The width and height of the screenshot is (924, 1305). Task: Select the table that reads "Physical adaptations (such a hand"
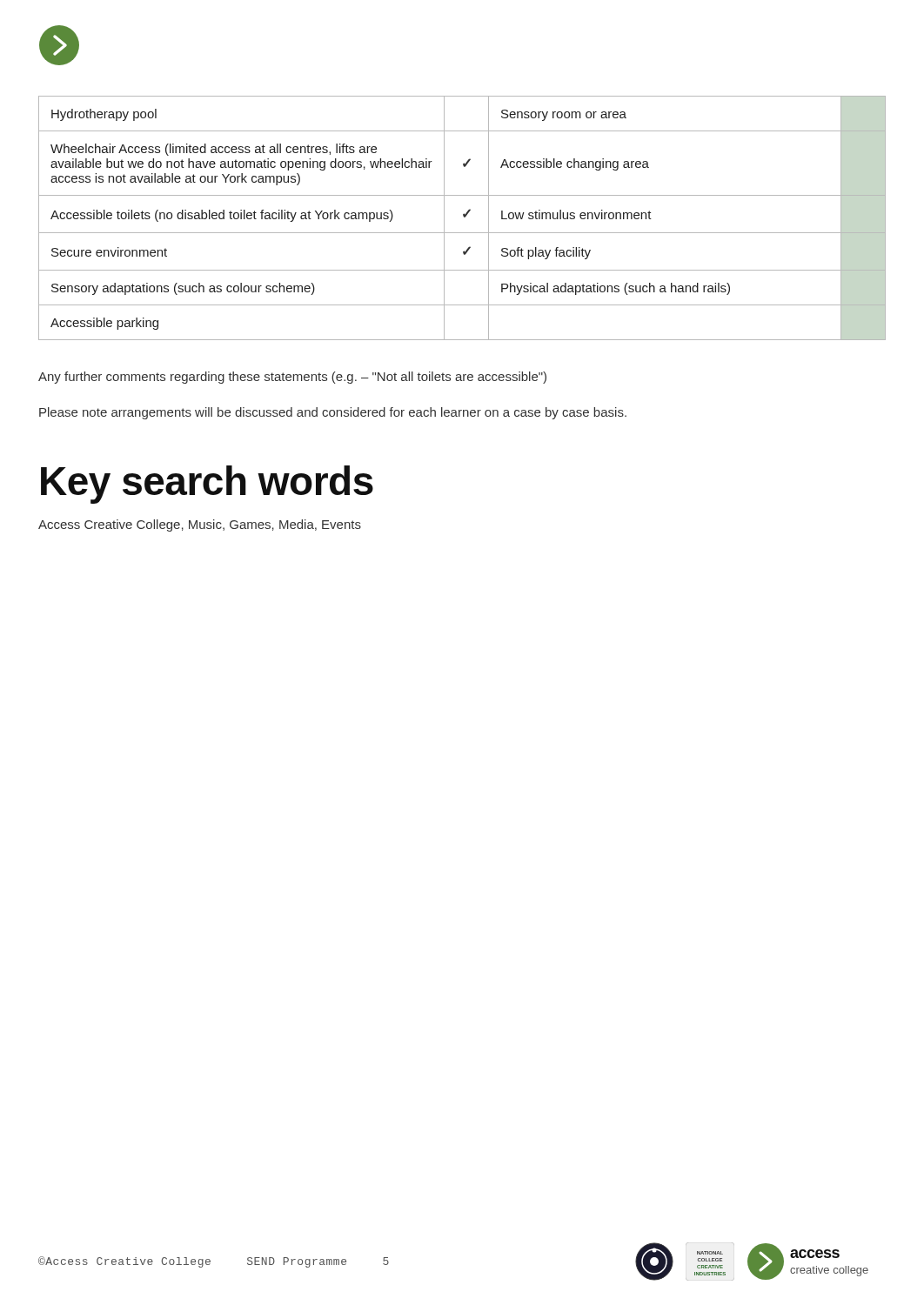462,218
